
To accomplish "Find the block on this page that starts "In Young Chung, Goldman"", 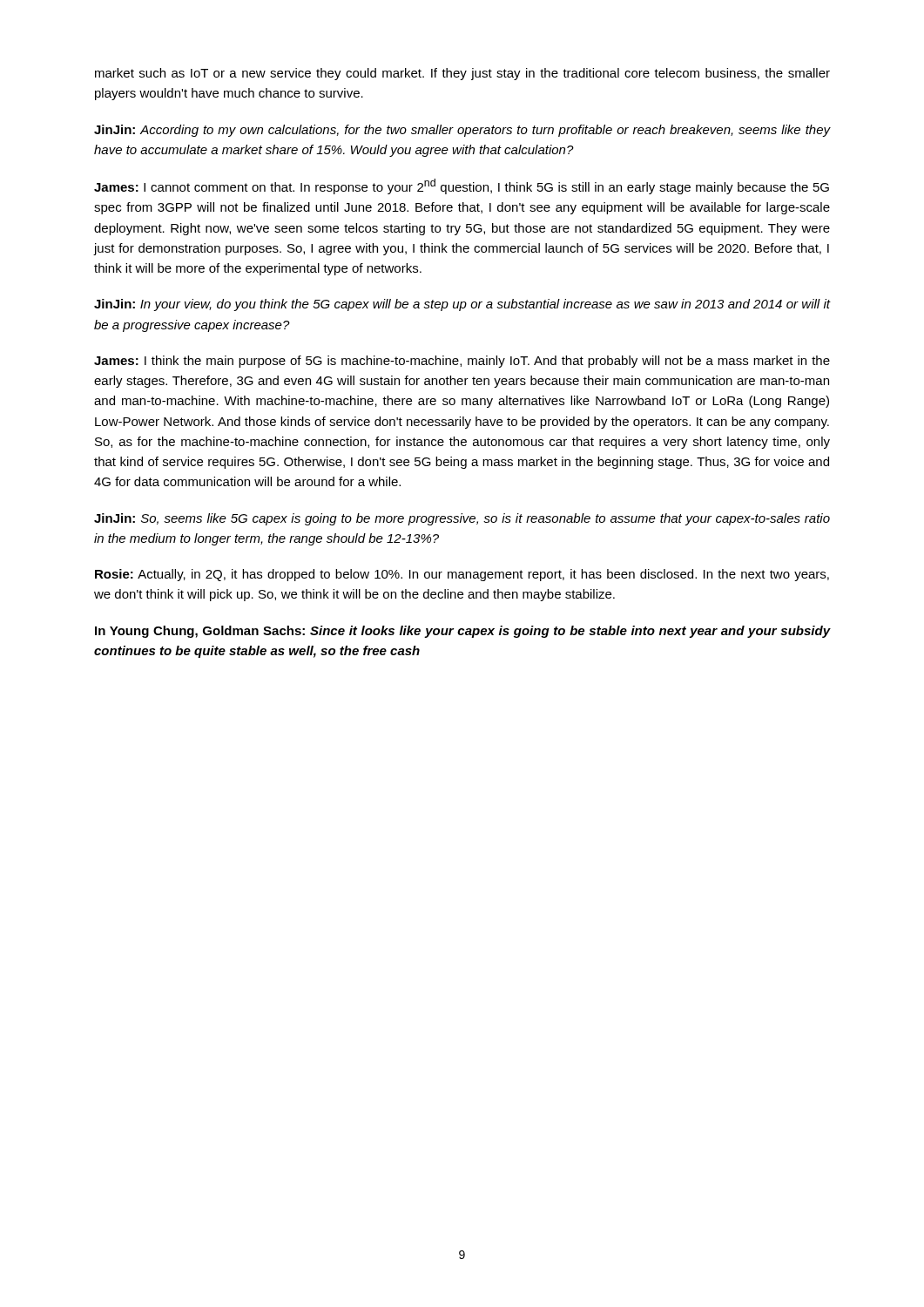I will 462,640.
